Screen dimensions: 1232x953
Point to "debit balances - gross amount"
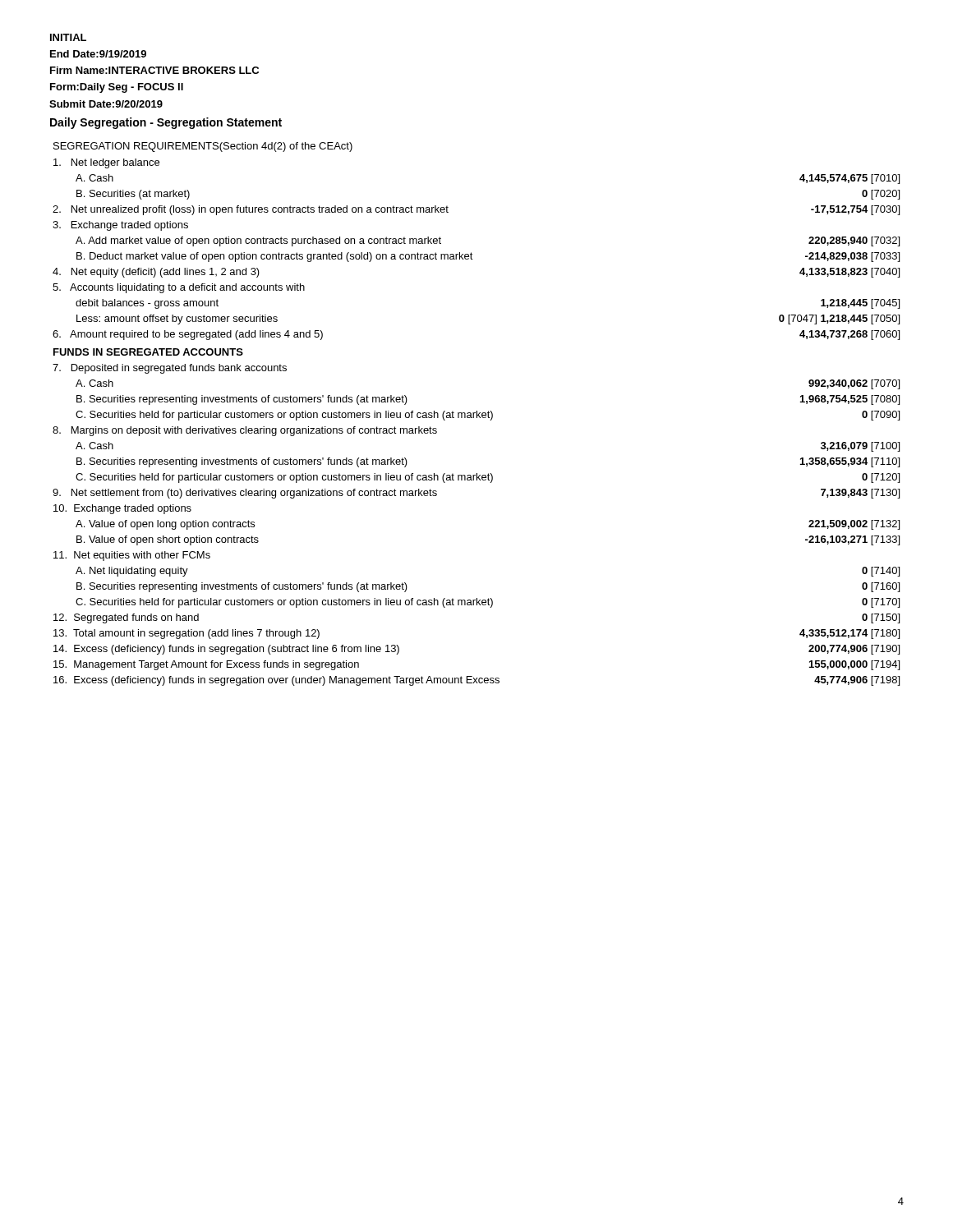pos(147,302)
